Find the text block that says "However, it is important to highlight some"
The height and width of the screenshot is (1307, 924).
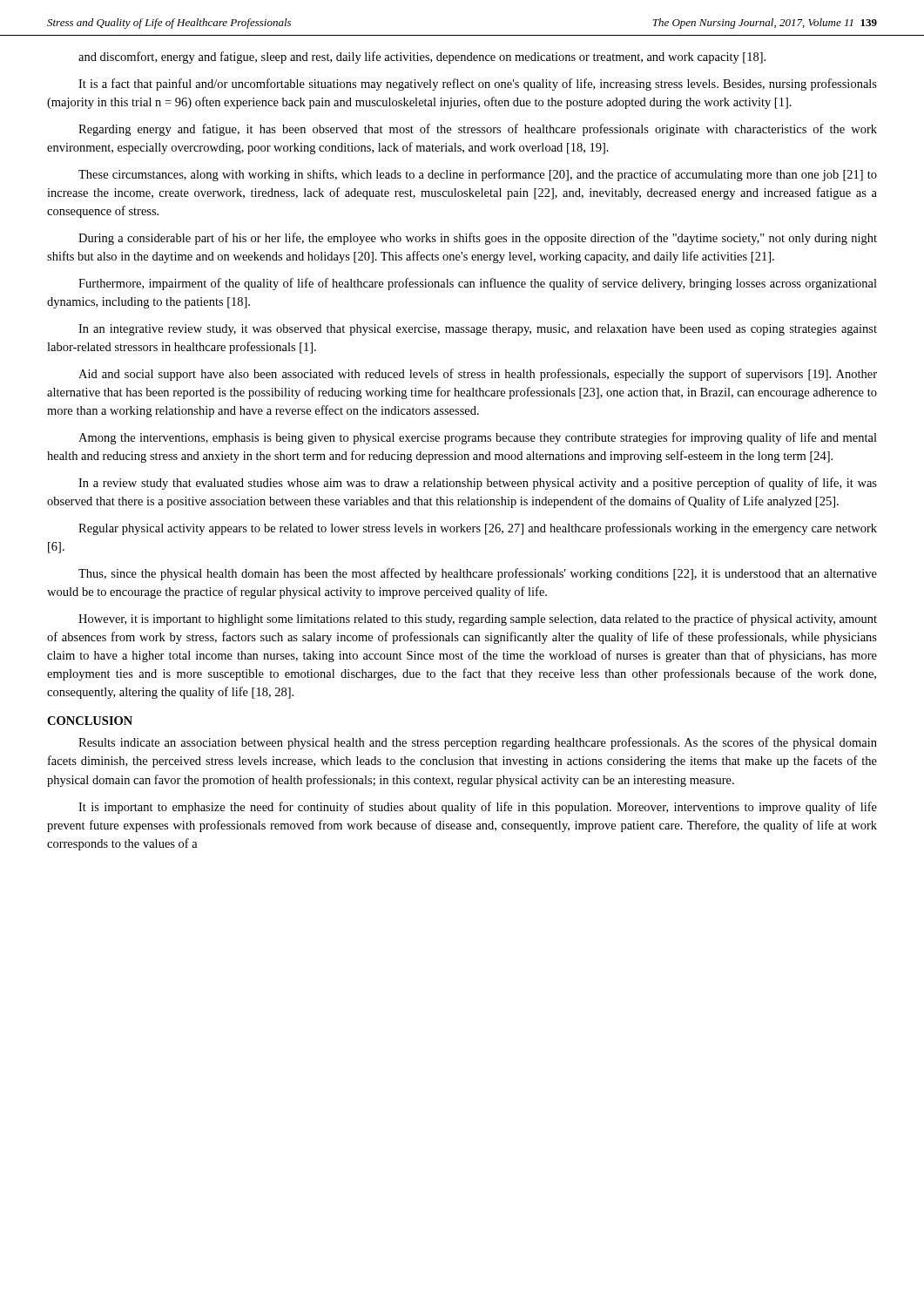click(x=462, y=656)
